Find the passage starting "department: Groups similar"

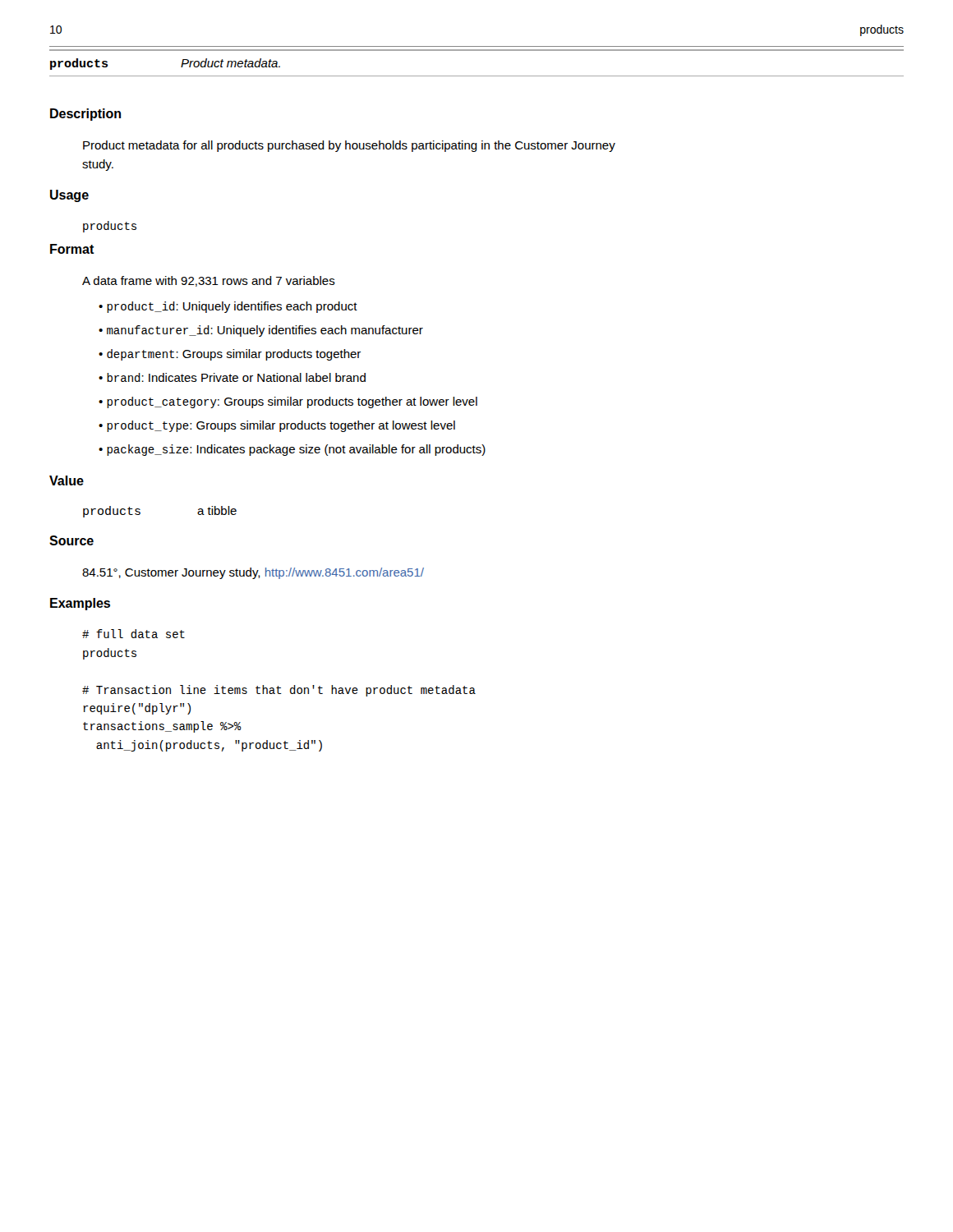pos(234,354)
